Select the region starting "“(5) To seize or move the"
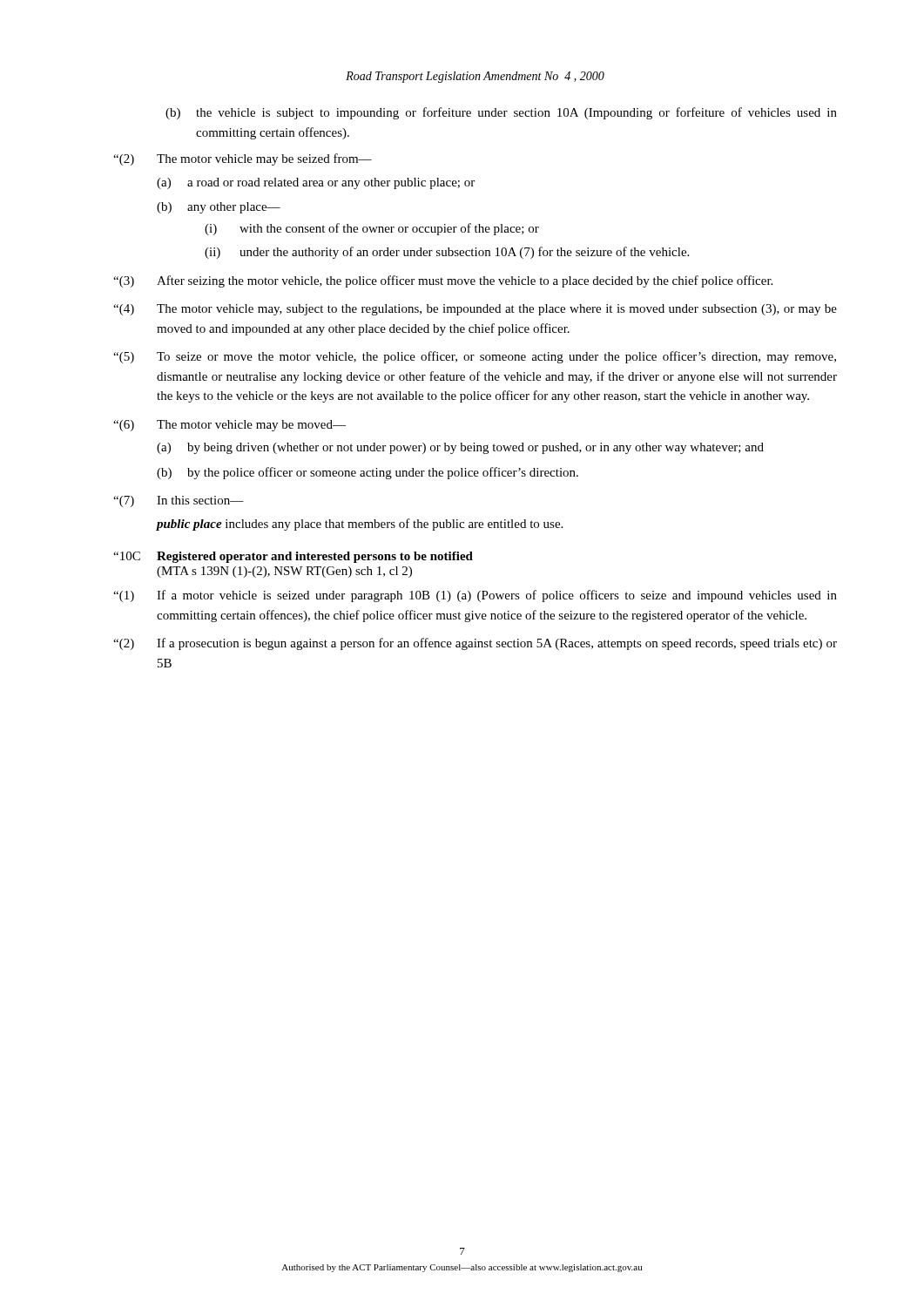Image resolution: width=924 pixels, height=1307 pixels. tap(475, 376)
